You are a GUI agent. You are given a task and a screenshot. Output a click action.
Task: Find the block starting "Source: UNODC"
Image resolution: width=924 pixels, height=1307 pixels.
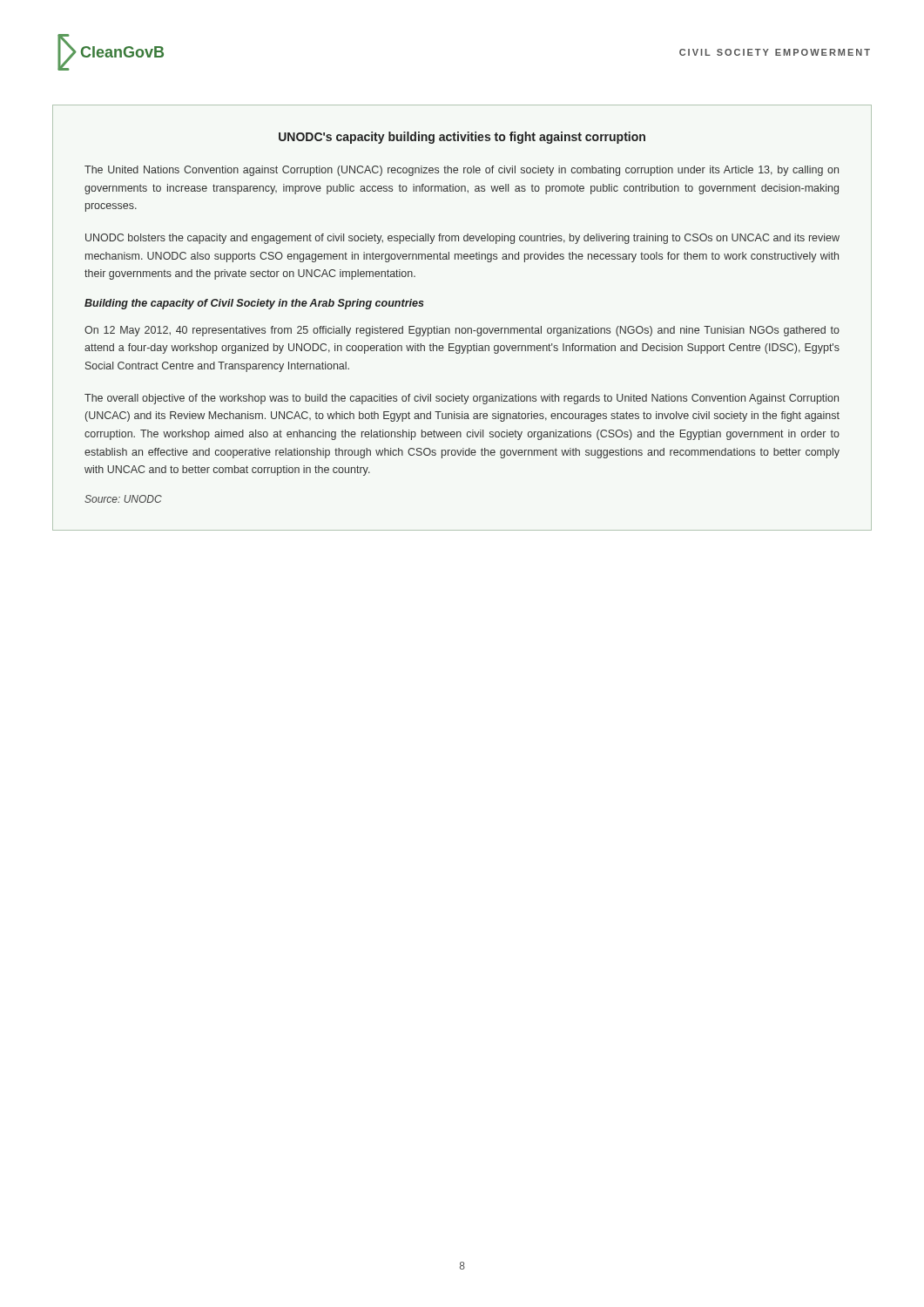pos(123,499)
